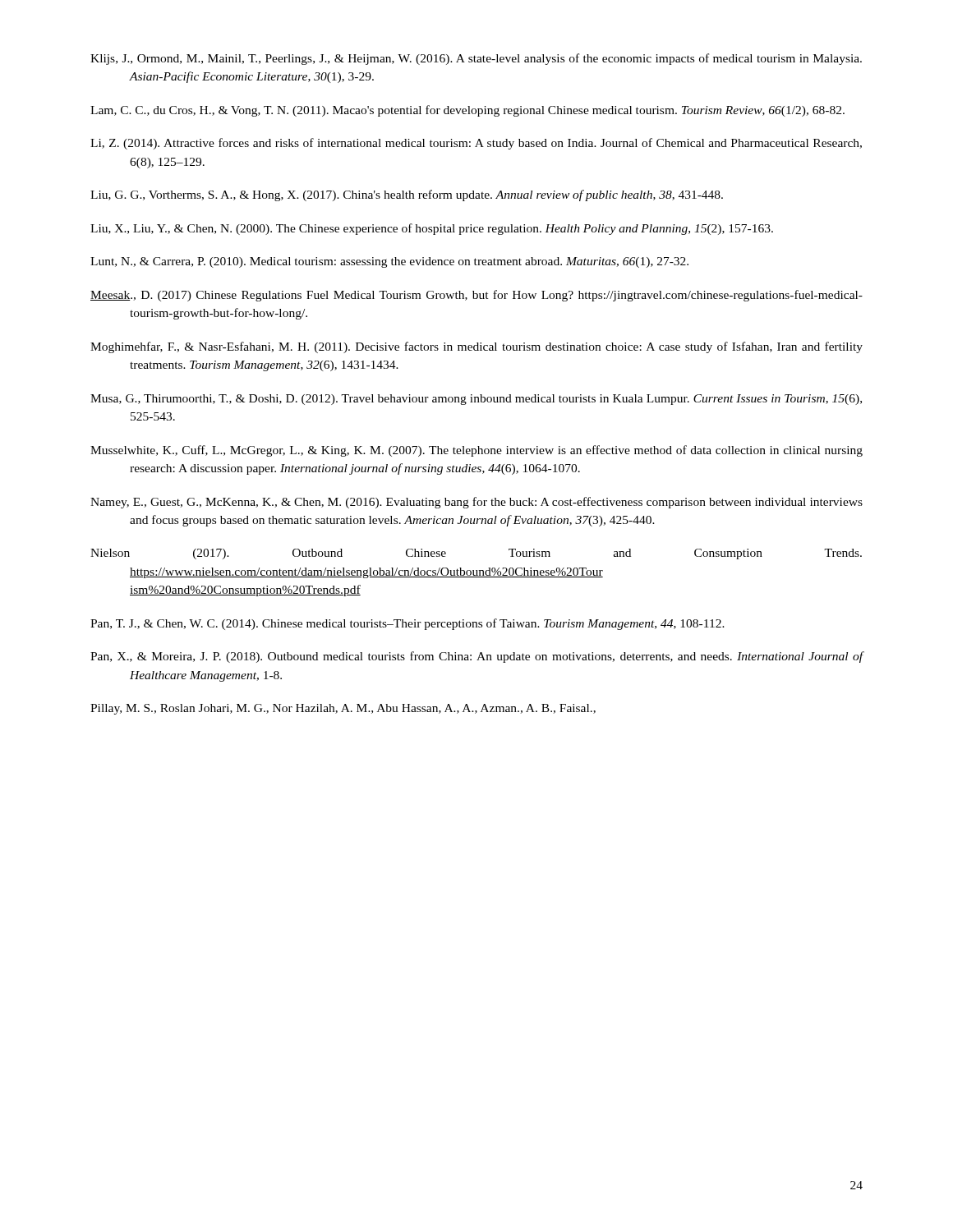Image resolution: width=953 pixels, height=1232 pixels.
Task: Find the list item with the text "Pillay, M. S., Roslan Johari, M. G.,"
Action: coord(343,708)
